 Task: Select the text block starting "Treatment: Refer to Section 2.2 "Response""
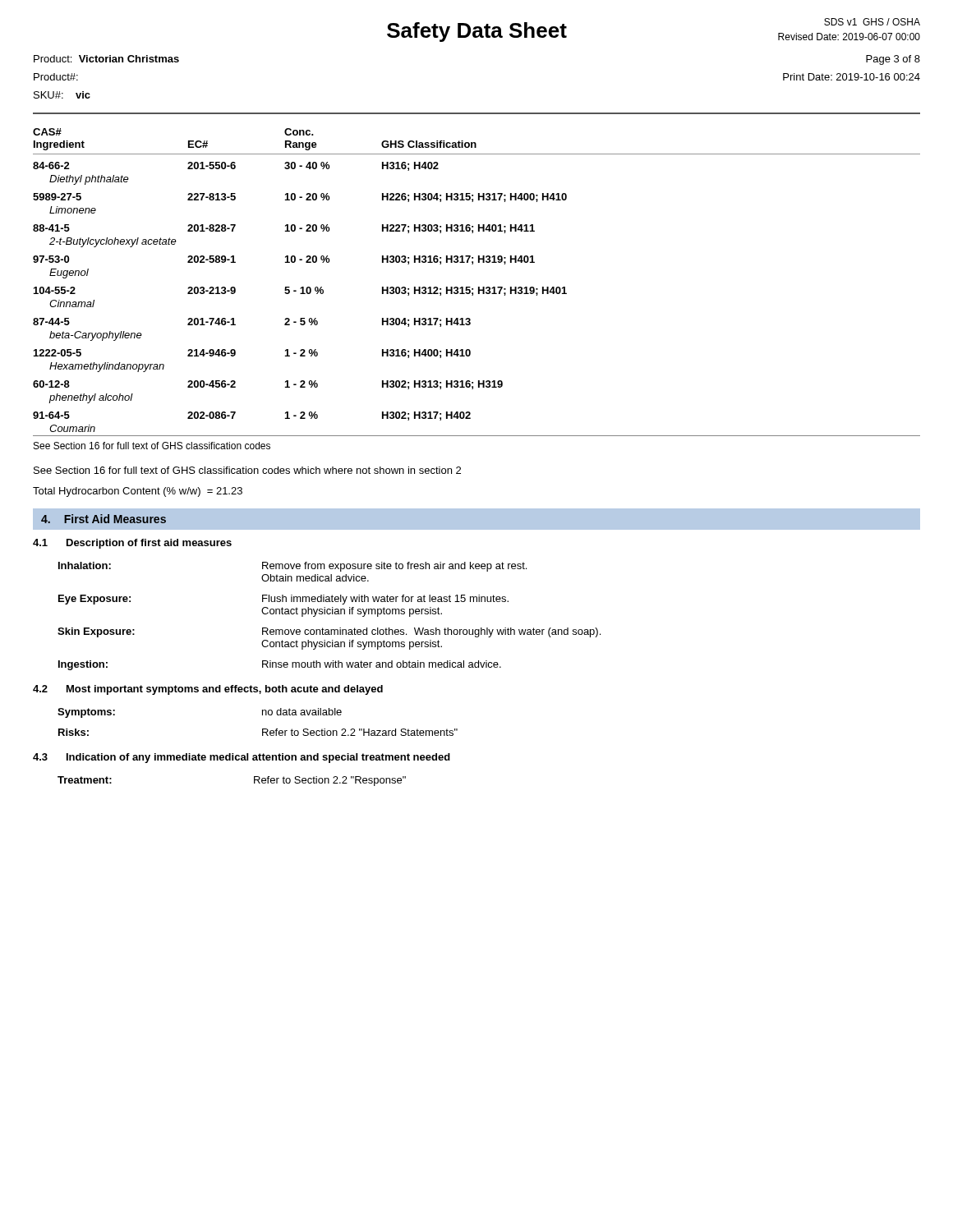point(87,781)
